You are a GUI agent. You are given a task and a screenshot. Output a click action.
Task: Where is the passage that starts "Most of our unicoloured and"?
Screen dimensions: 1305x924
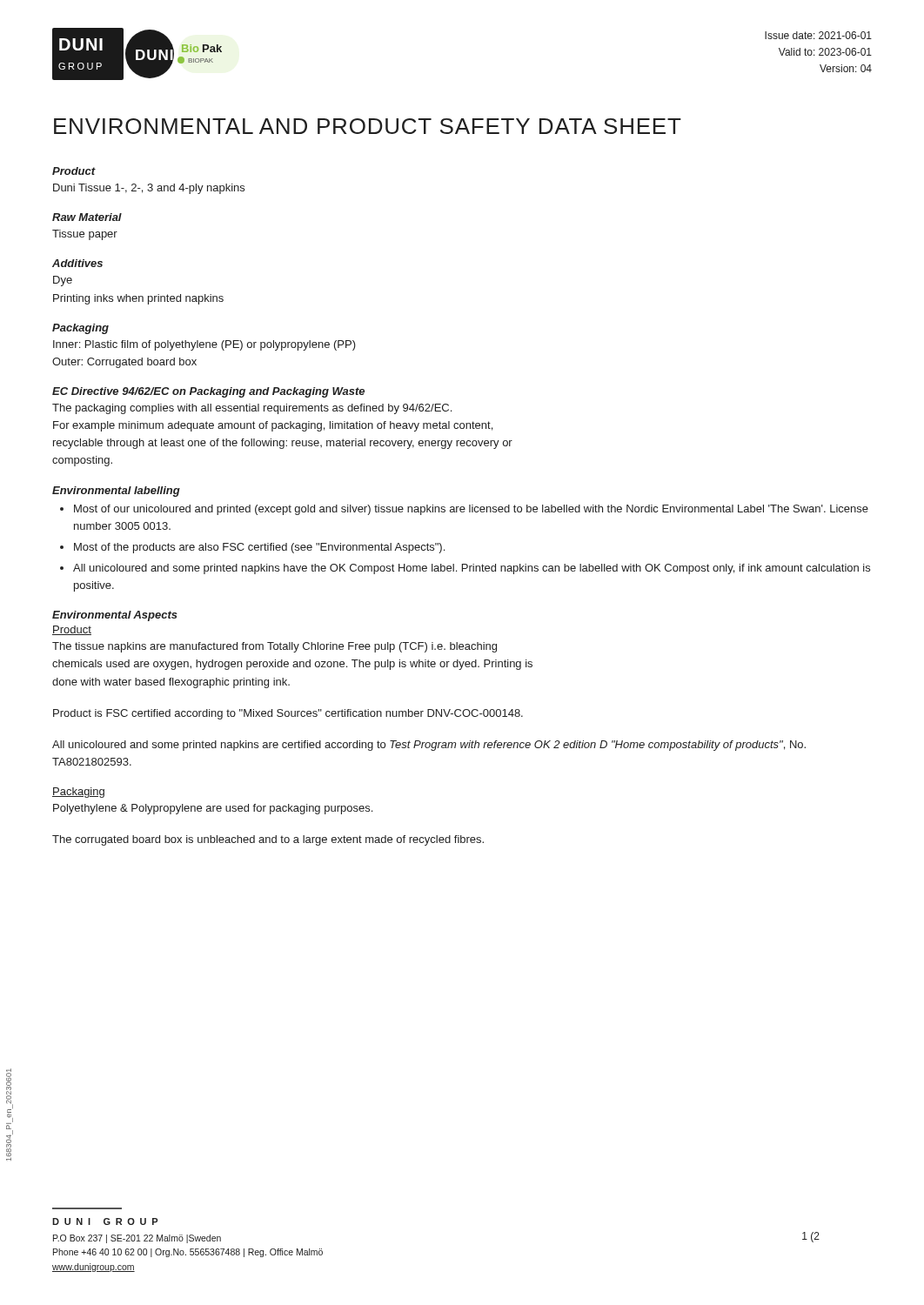pos(471,517)
